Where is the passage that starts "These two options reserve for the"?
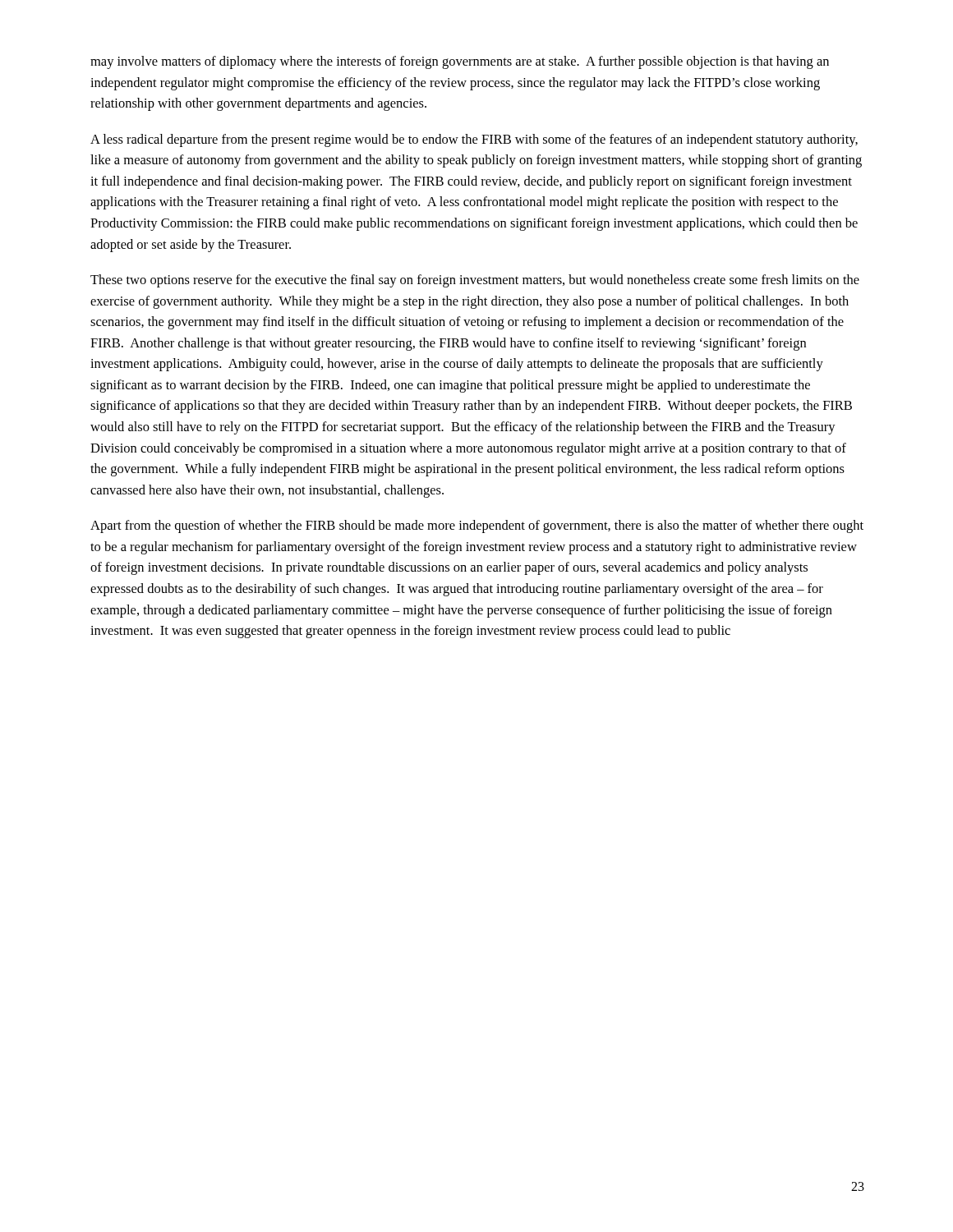 tap(475, 385)
